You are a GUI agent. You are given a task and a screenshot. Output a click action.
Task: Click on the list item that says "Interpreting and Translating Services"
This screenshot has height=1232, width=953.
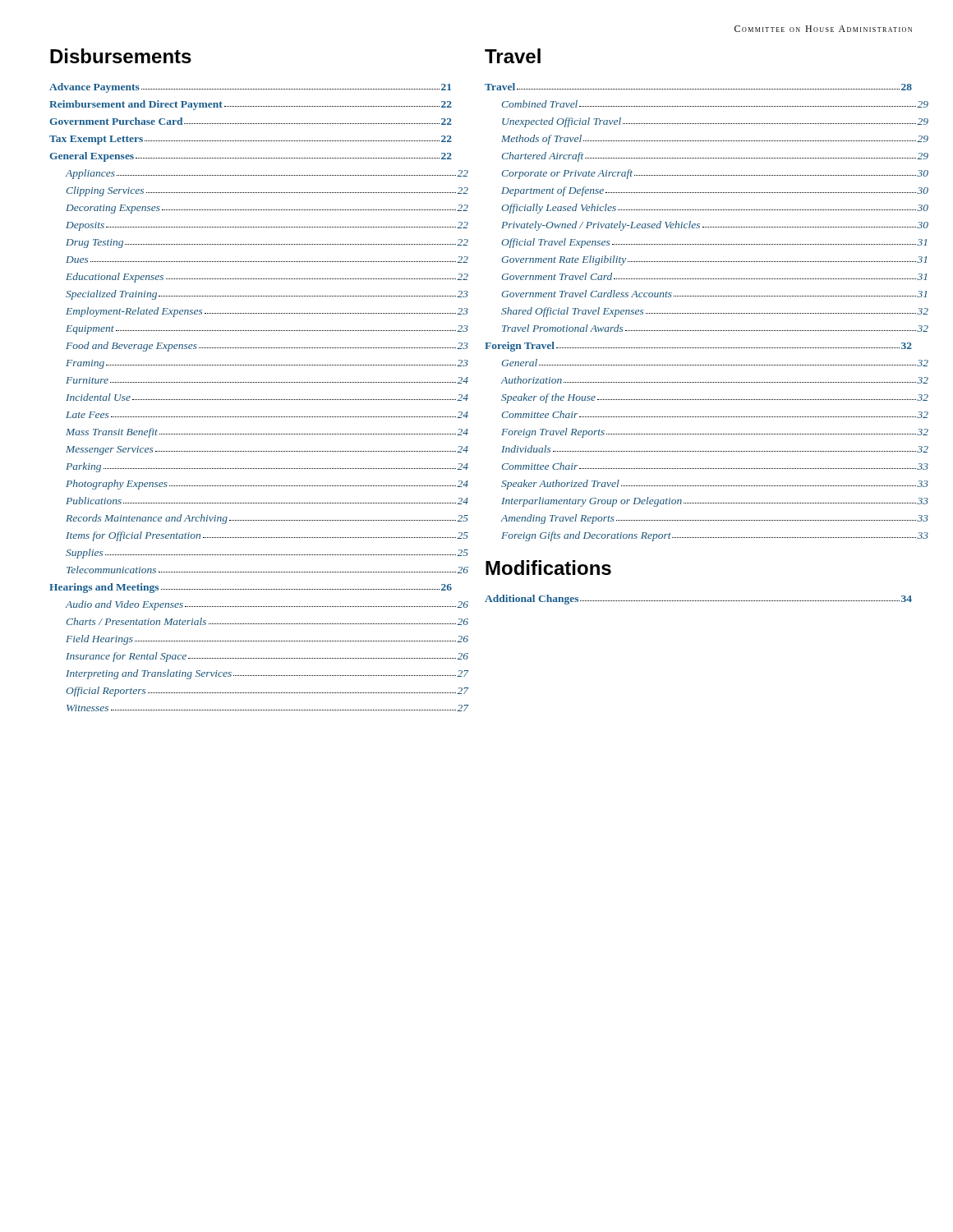267,674
